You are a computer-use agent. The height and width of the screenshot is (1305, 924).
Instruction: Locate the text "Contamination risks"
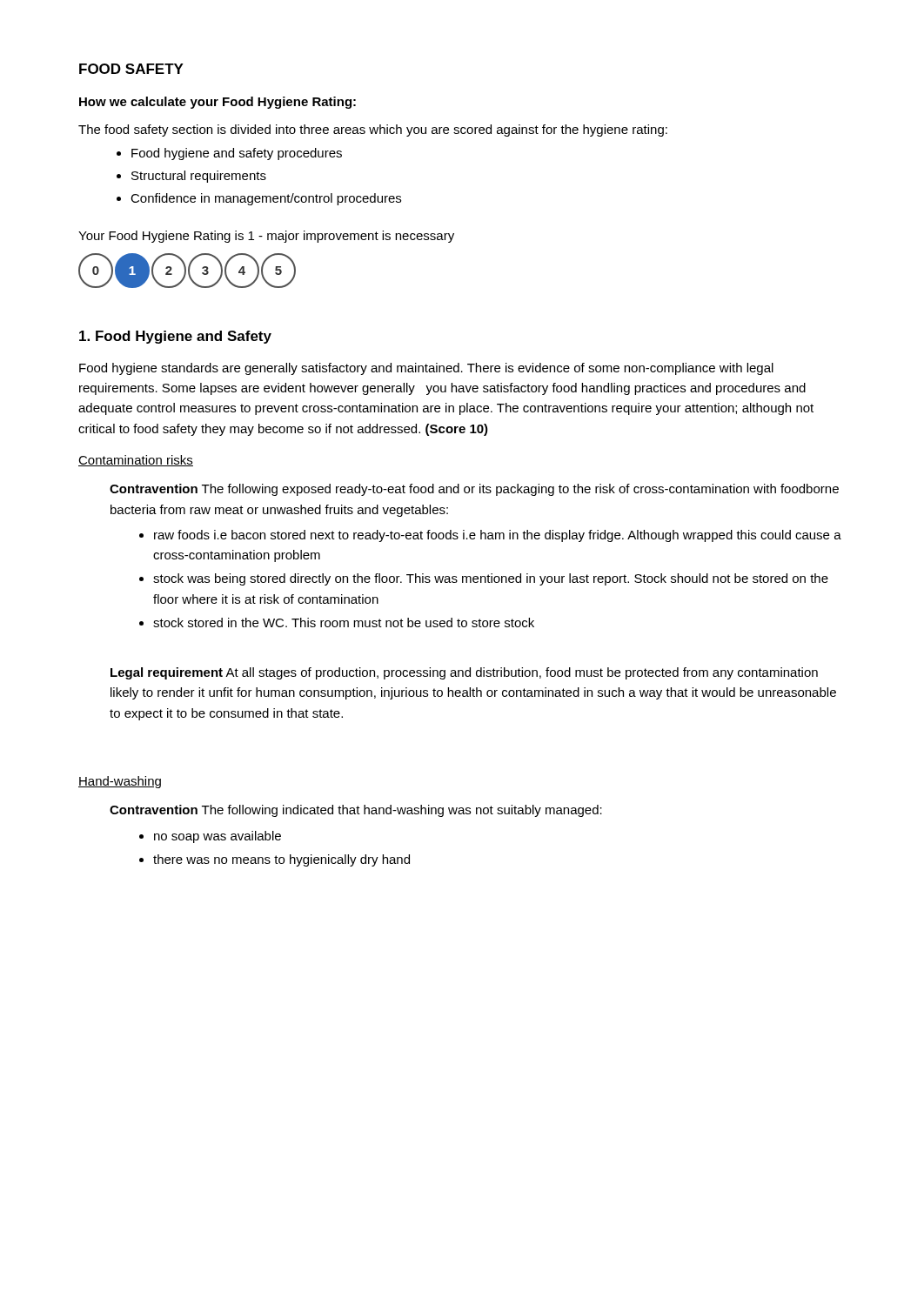(136, 460)
